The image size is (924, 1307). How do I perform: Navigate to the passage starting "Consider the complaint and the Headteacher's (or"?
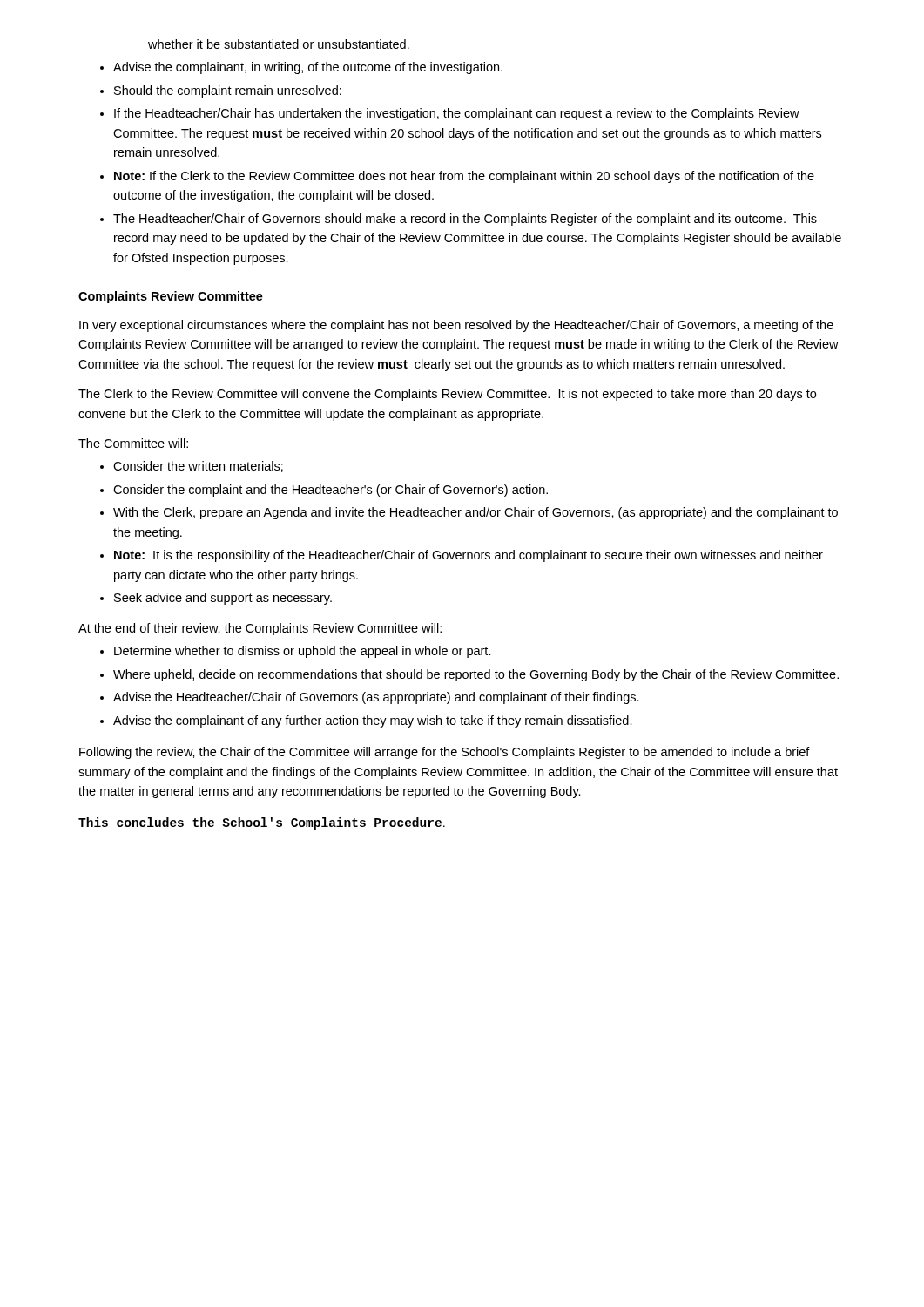[x=331, y=490]
